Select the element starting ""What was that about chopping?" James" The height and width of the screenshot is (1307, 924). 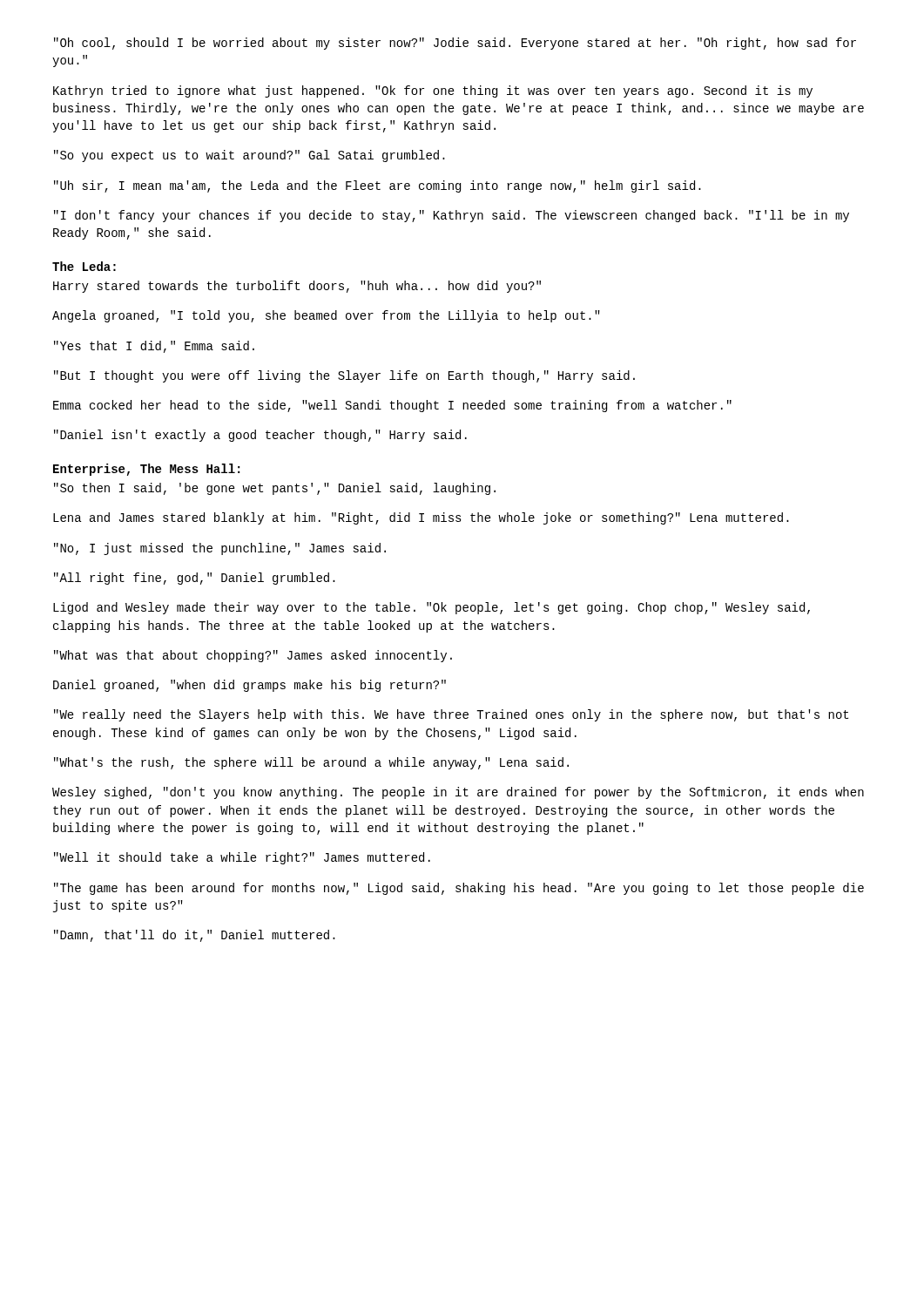pyautogui.click(x=253, y=656)
